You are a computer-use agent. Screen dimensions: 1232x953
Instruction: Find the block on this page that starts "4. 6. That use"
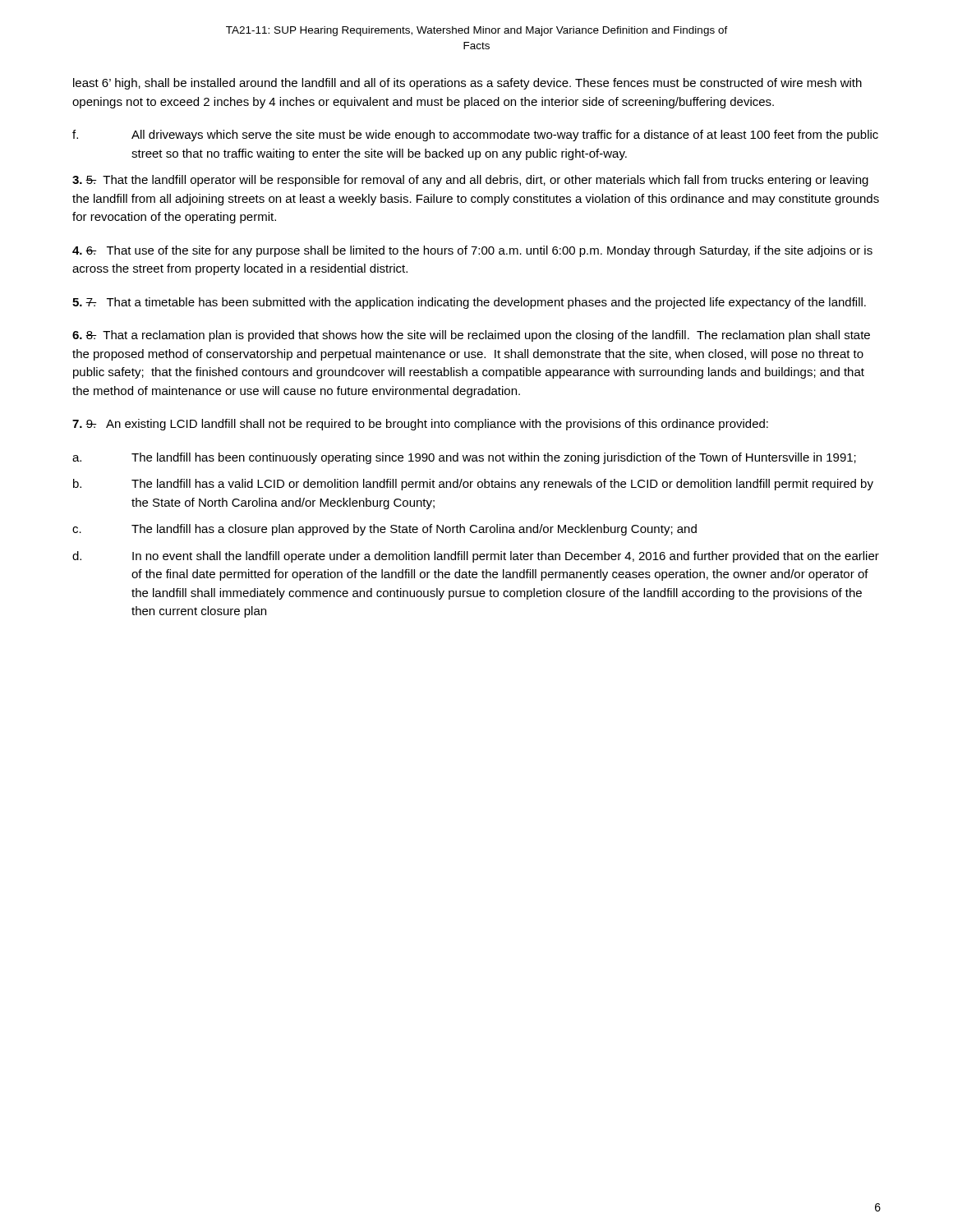coord(476,260)
